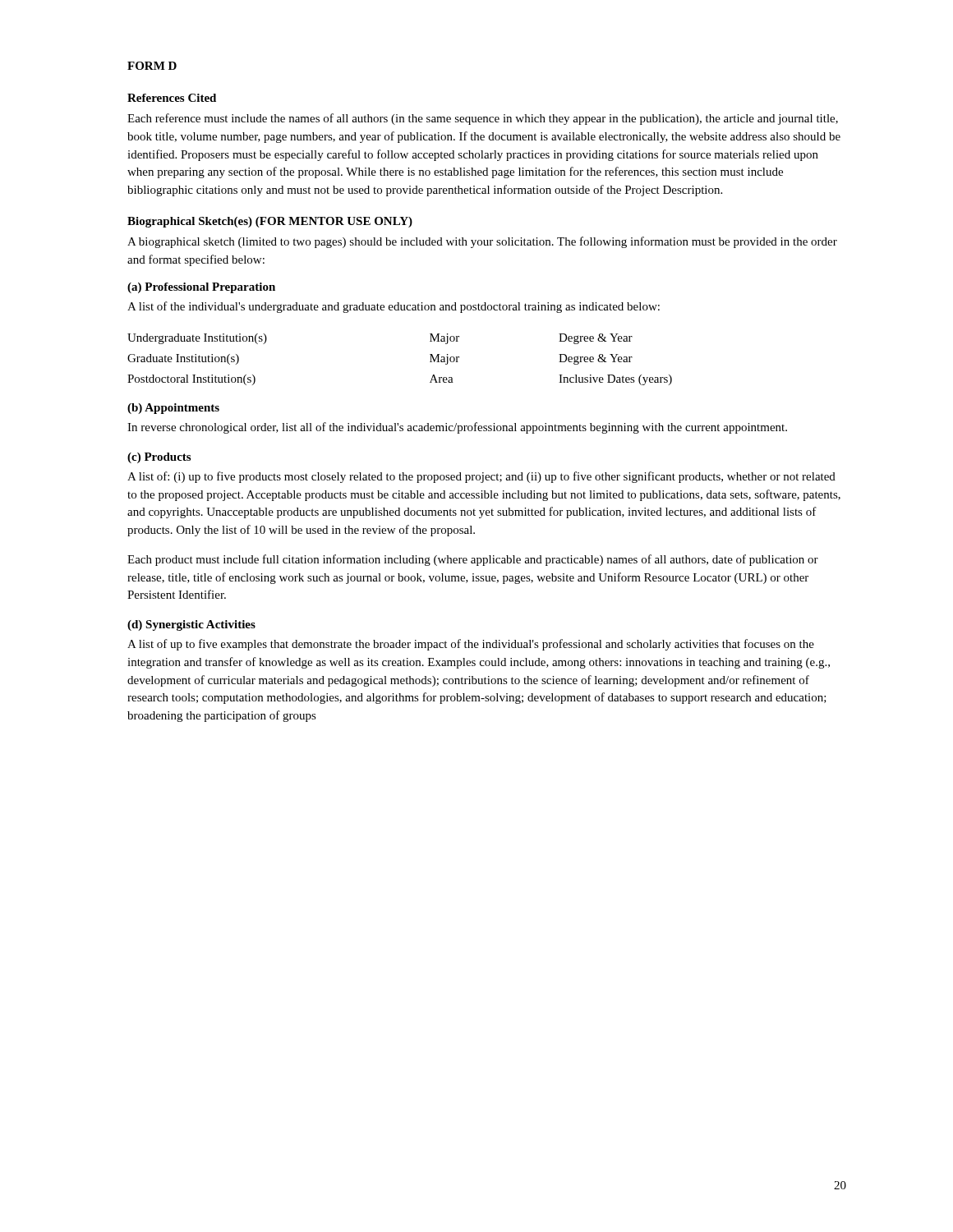Viewport: 953px width, 1232px height.
Task: Select the text block containing "Each reference must include the names"
Action: pyautogui.click(x=484, y=154)
